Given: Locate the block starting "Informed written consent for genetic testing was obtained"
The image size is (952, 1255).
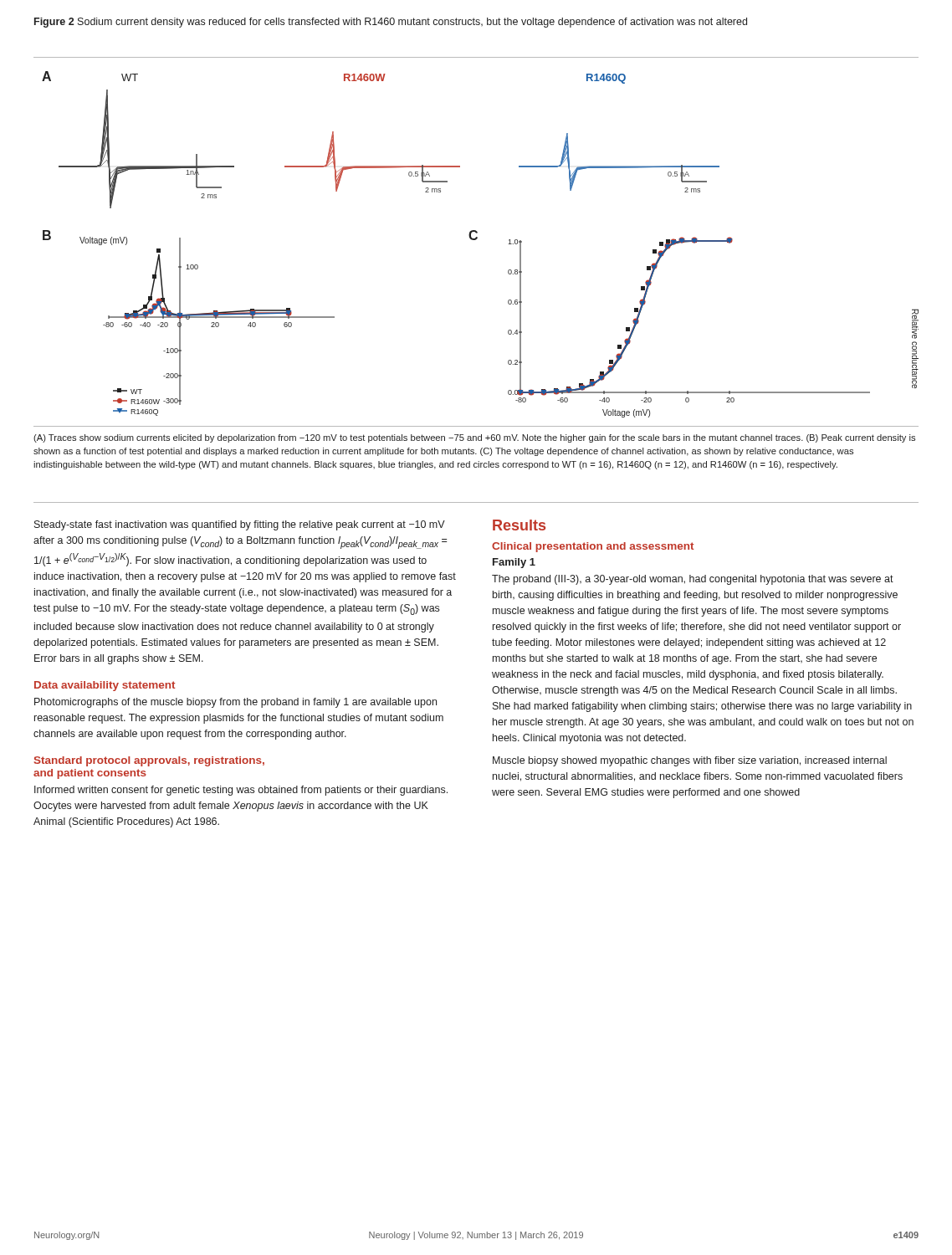Looking at the screenshot, I should [241, 806].
